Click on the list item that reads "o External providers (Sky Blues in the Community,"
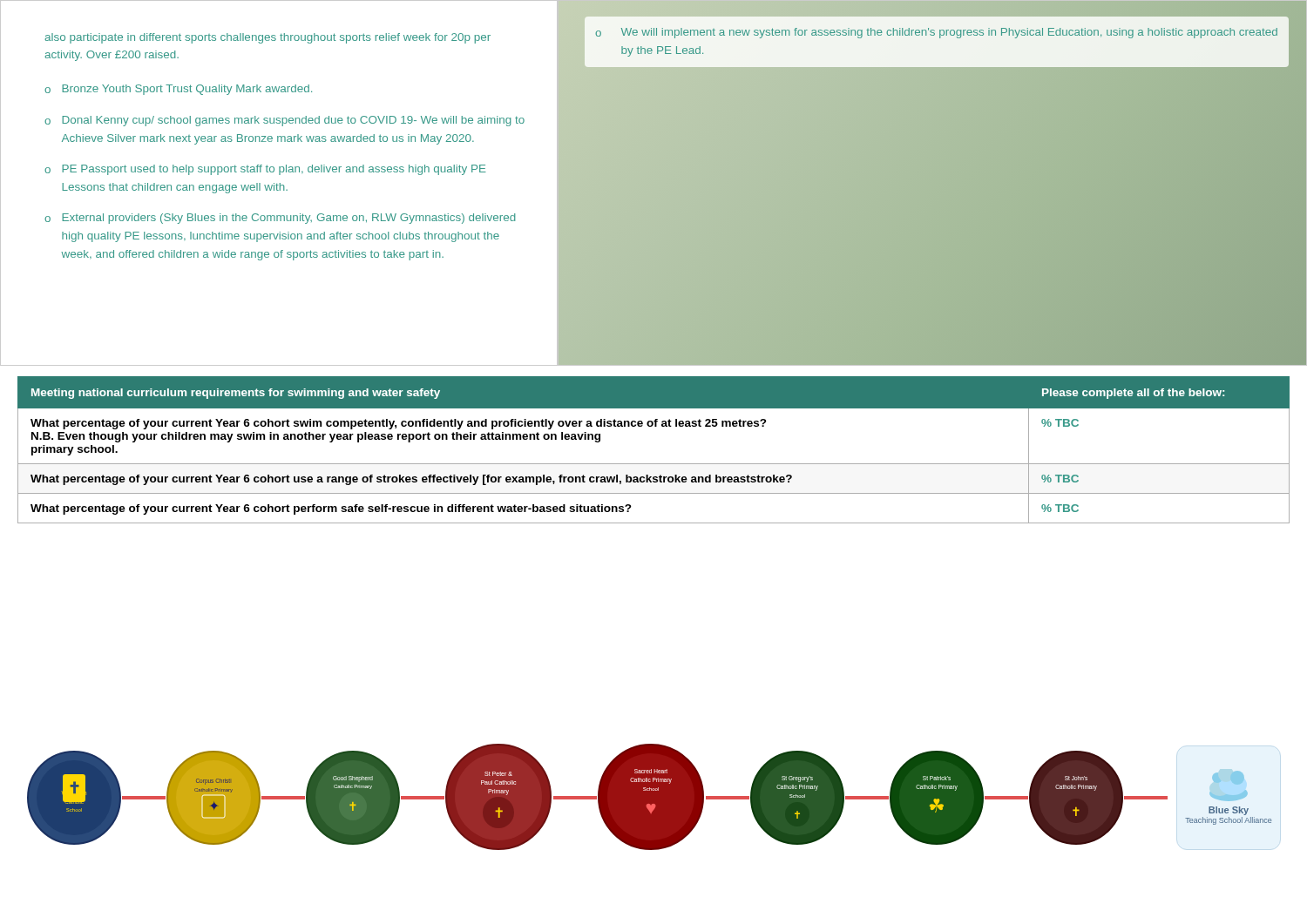This screenshot has width=1307, height=924. point(288,236)
